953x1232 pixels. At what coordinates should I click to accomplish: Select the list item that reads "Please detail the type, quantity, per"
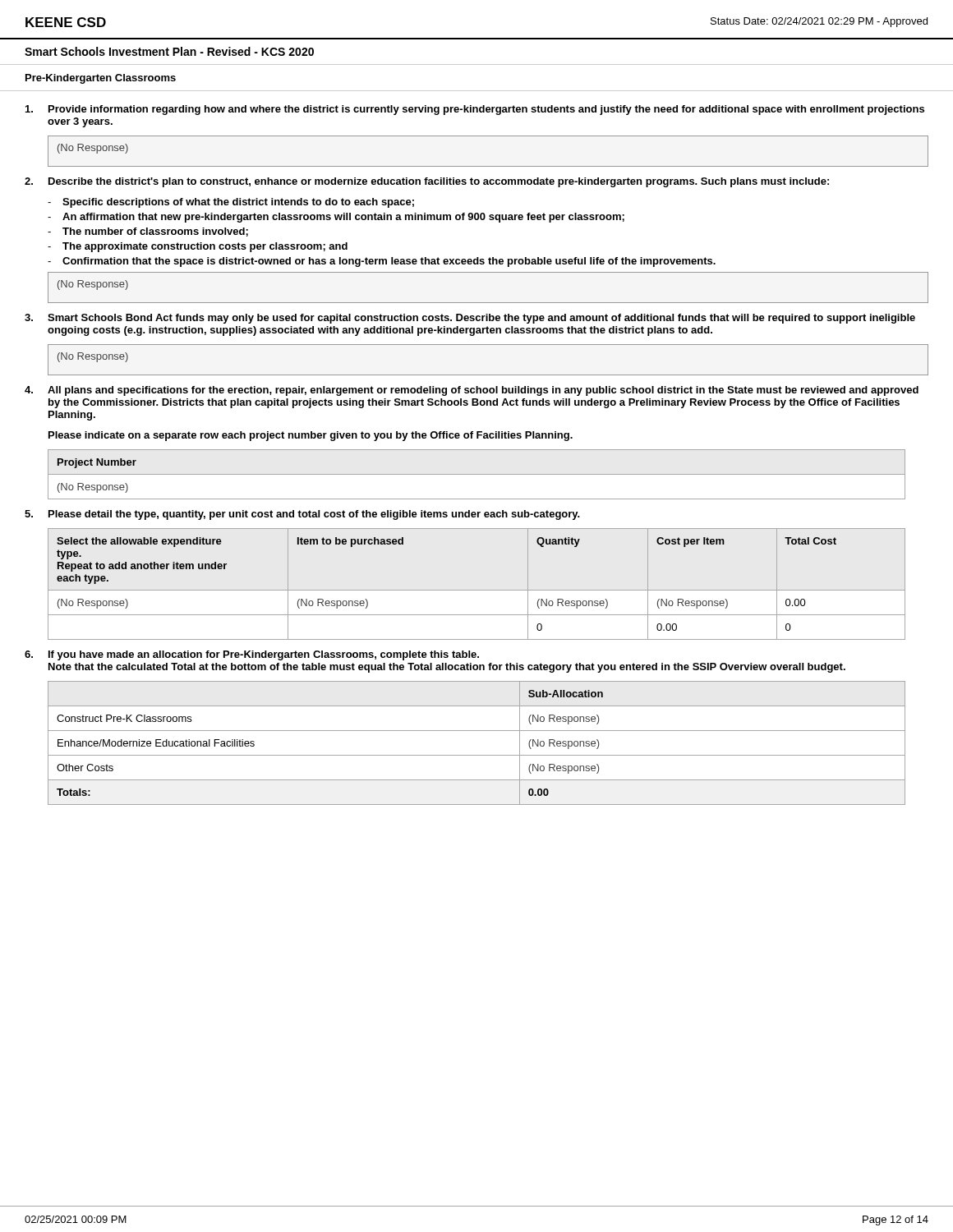tap(314, 514)
